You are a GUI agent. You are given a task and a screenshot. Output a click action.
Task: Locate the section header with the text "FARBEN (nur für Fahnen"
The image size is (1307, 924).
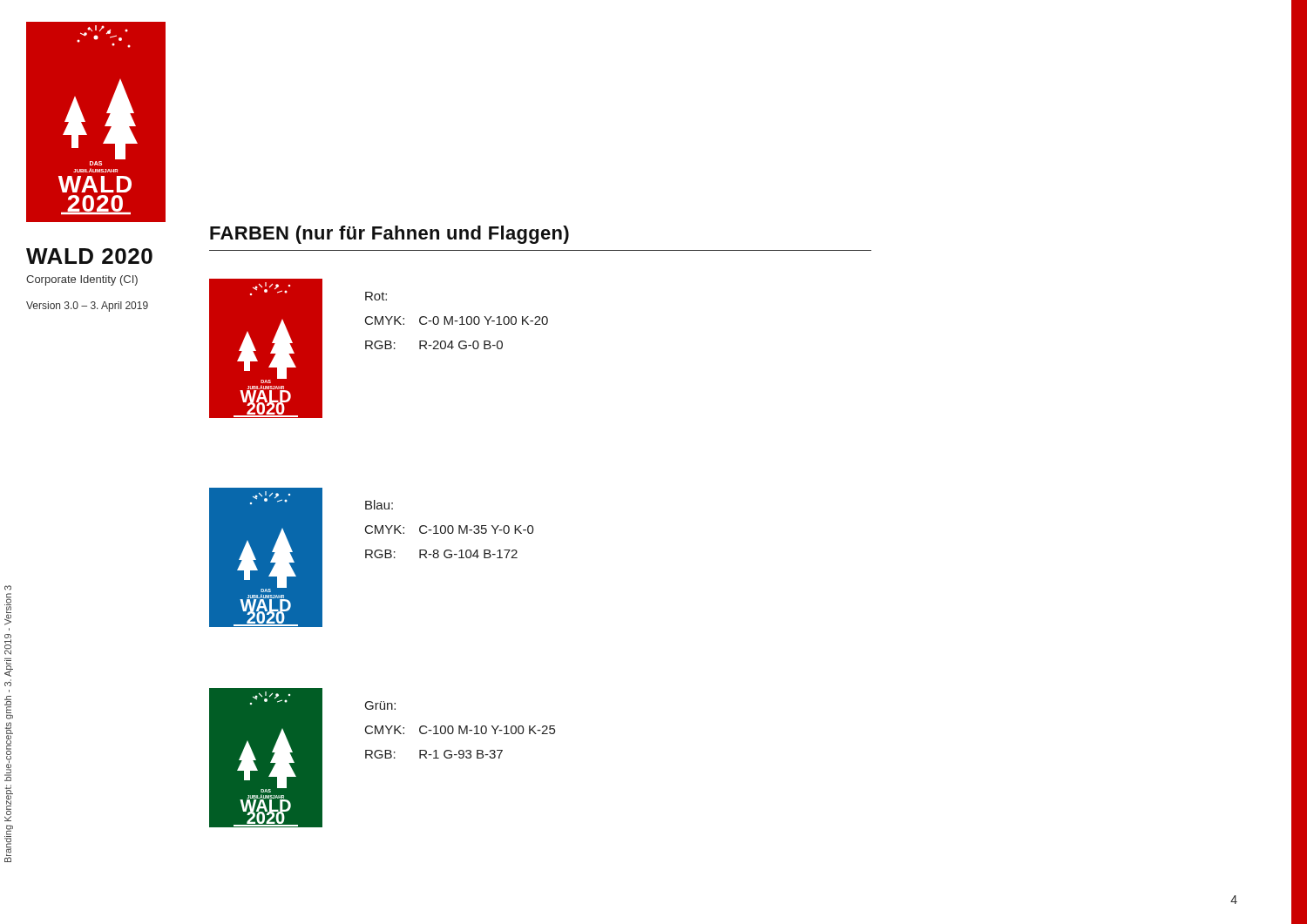point(389,233)
